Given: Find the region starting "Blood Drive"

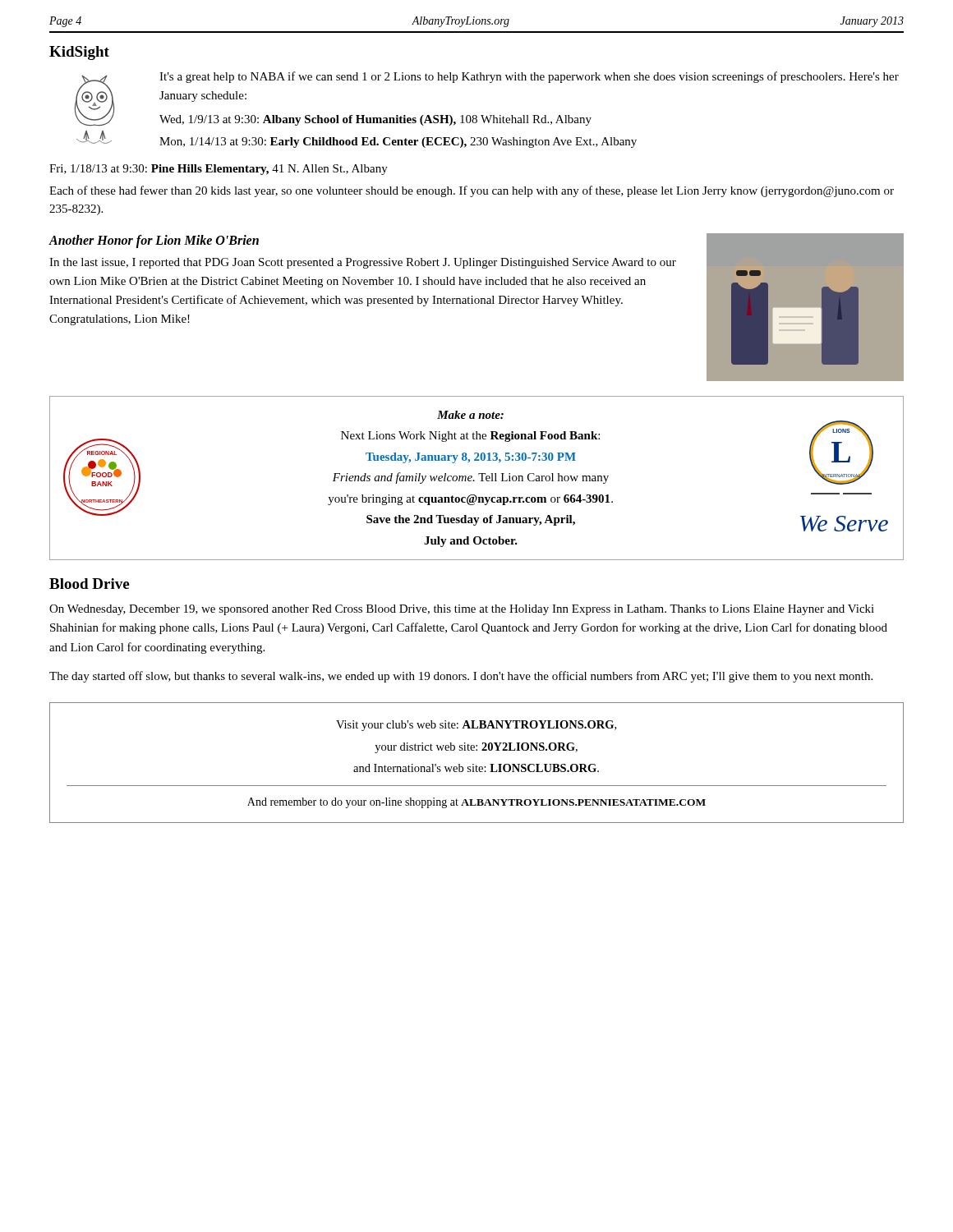Looking at the screenshot, I should (89, 584).
